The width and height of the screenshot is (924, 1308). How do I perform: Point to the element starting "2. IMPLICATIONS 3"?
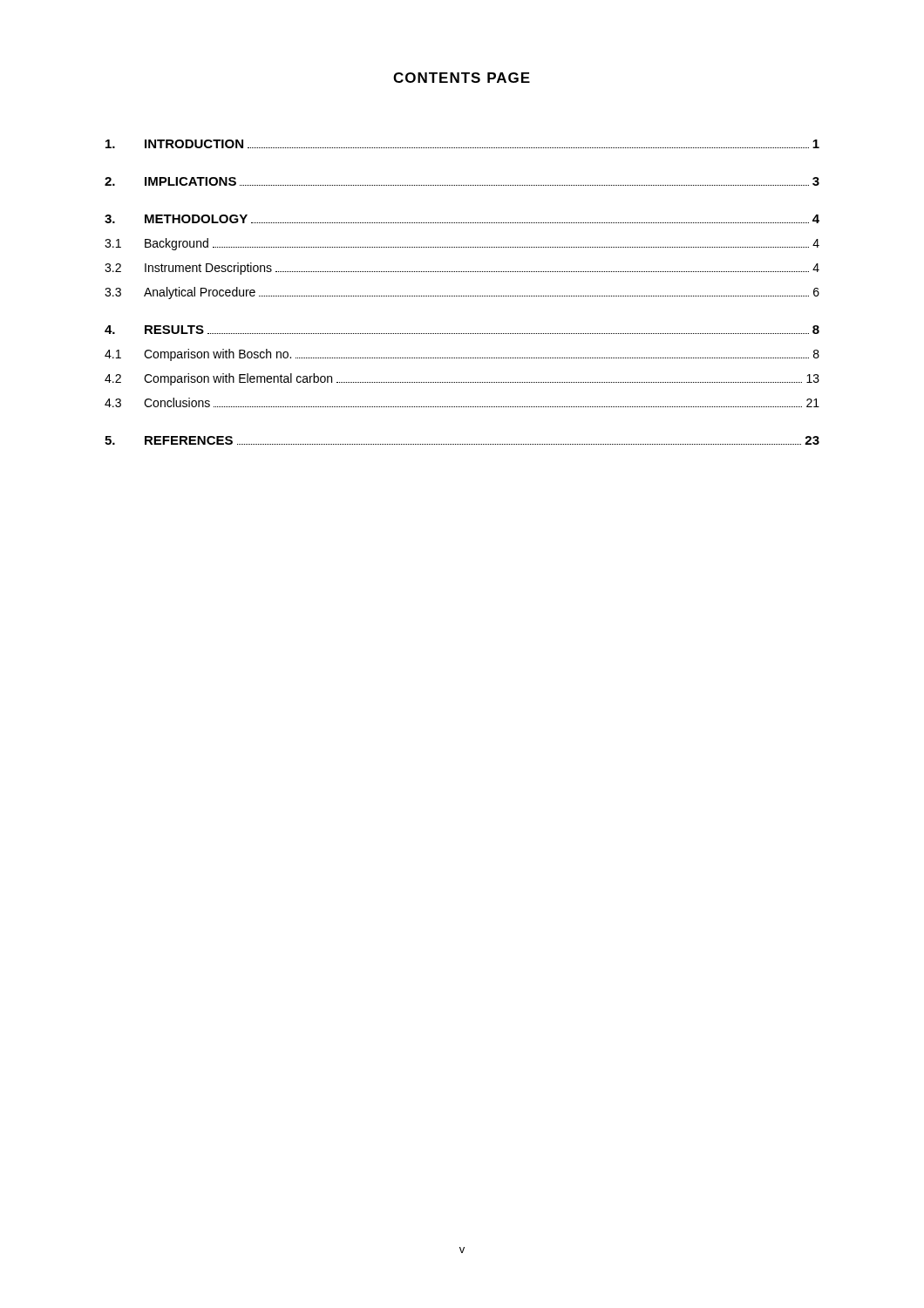click(462, 181)
